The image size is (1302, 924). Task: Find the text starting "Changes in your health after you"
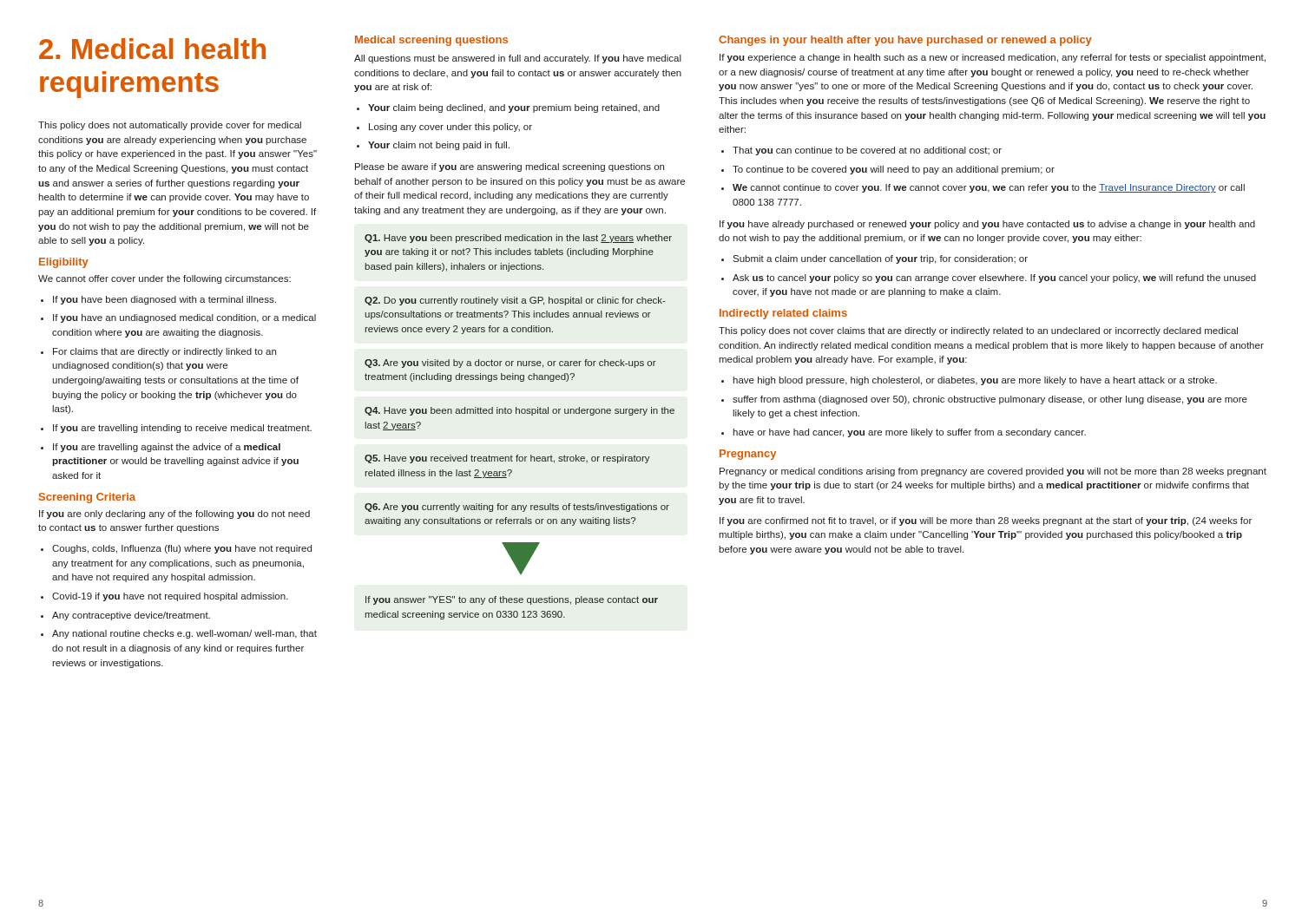(905, 40)
